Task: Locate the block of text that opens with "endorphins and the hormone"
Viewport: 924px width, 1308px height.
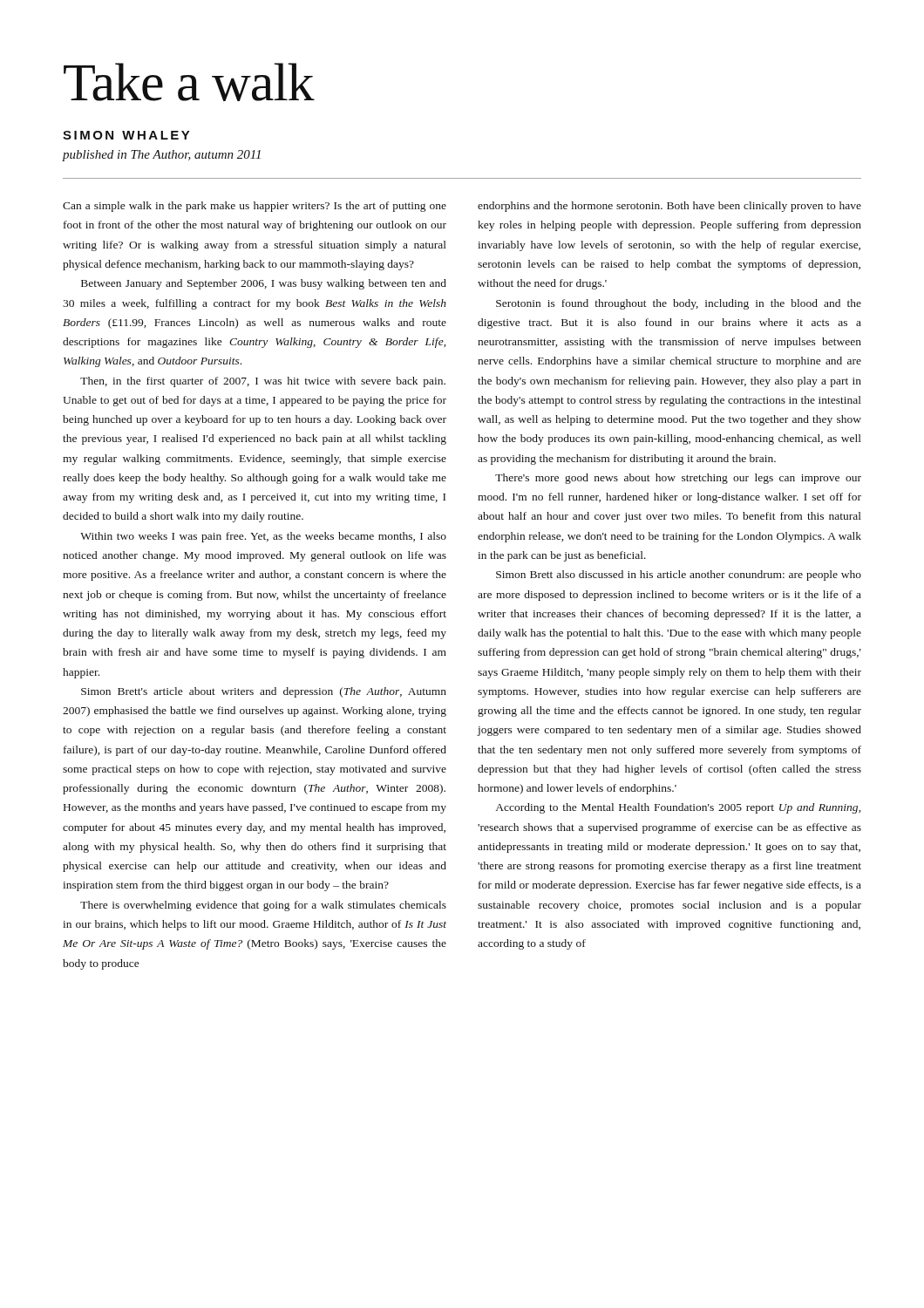Action: (x=669, y=575)
